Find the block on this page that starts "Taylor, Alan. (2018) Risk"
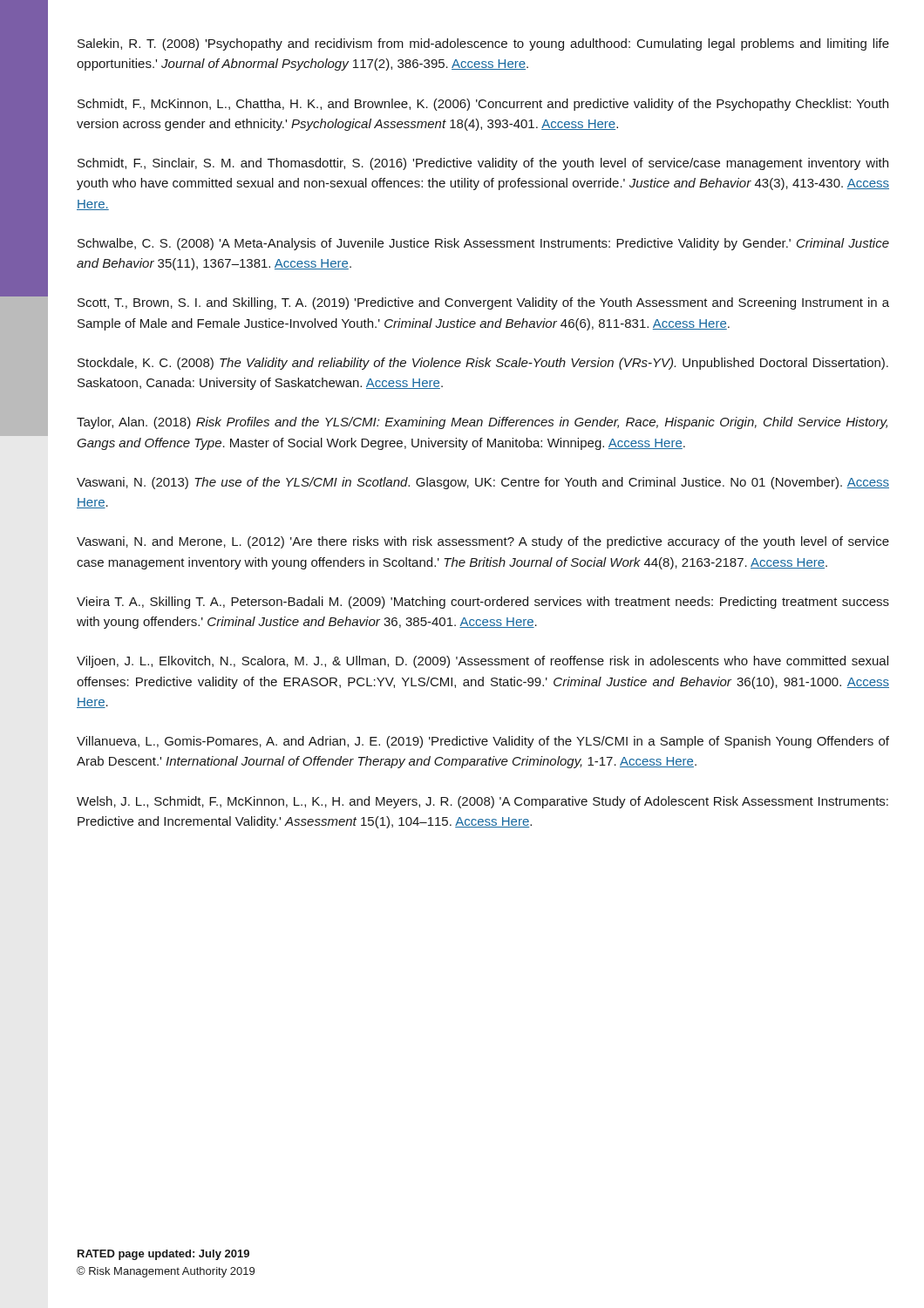Viewport: 924px width, 1308px height. coord(483,432)
